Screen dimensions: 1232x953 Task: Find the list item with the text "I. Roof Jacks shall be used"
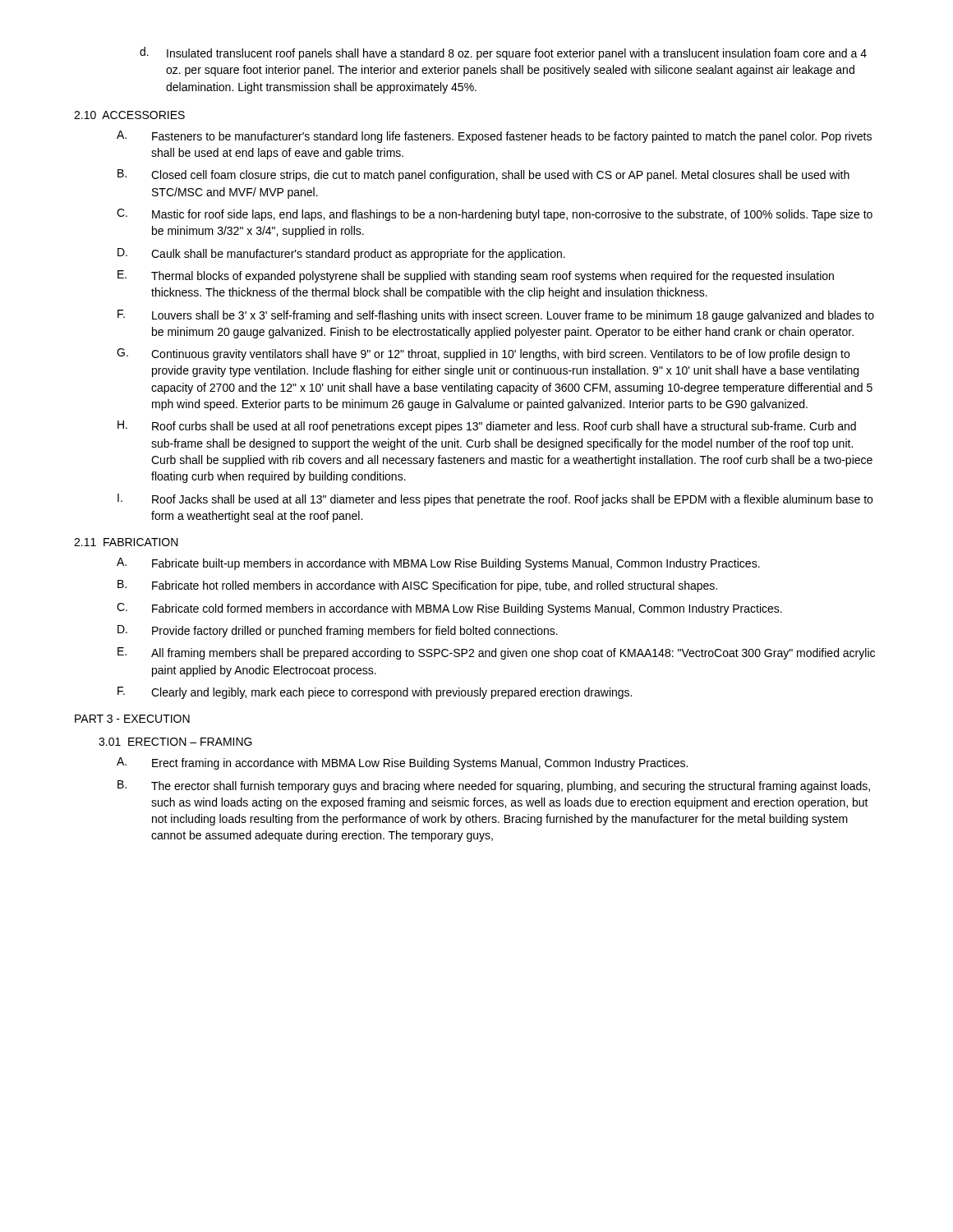tap(498, 507)
